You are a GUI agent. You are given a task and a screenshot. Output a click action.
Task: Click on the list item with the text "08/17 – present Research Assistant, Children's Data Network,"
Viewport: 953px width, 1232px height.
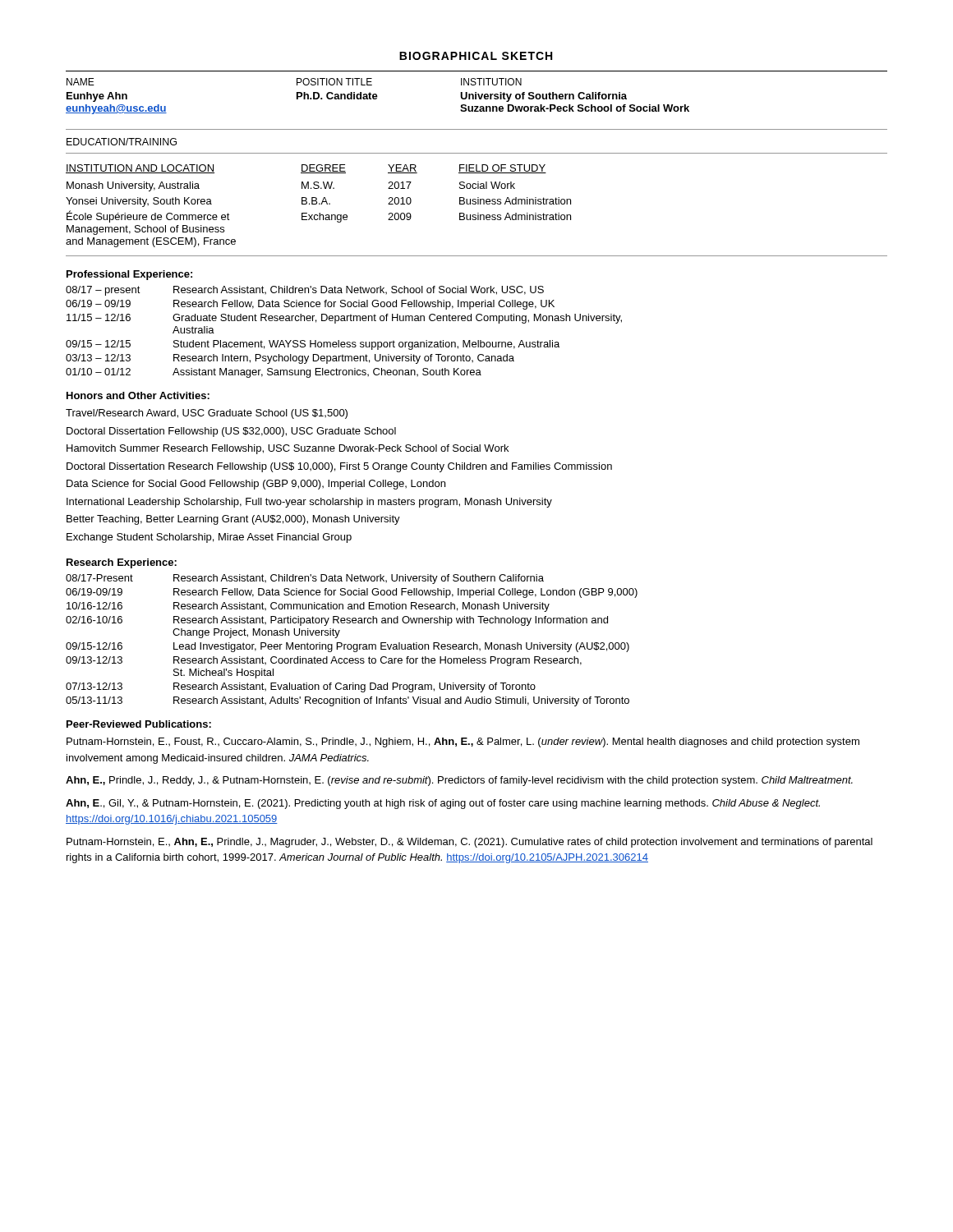pyautogui.click(x=476, y=290)
